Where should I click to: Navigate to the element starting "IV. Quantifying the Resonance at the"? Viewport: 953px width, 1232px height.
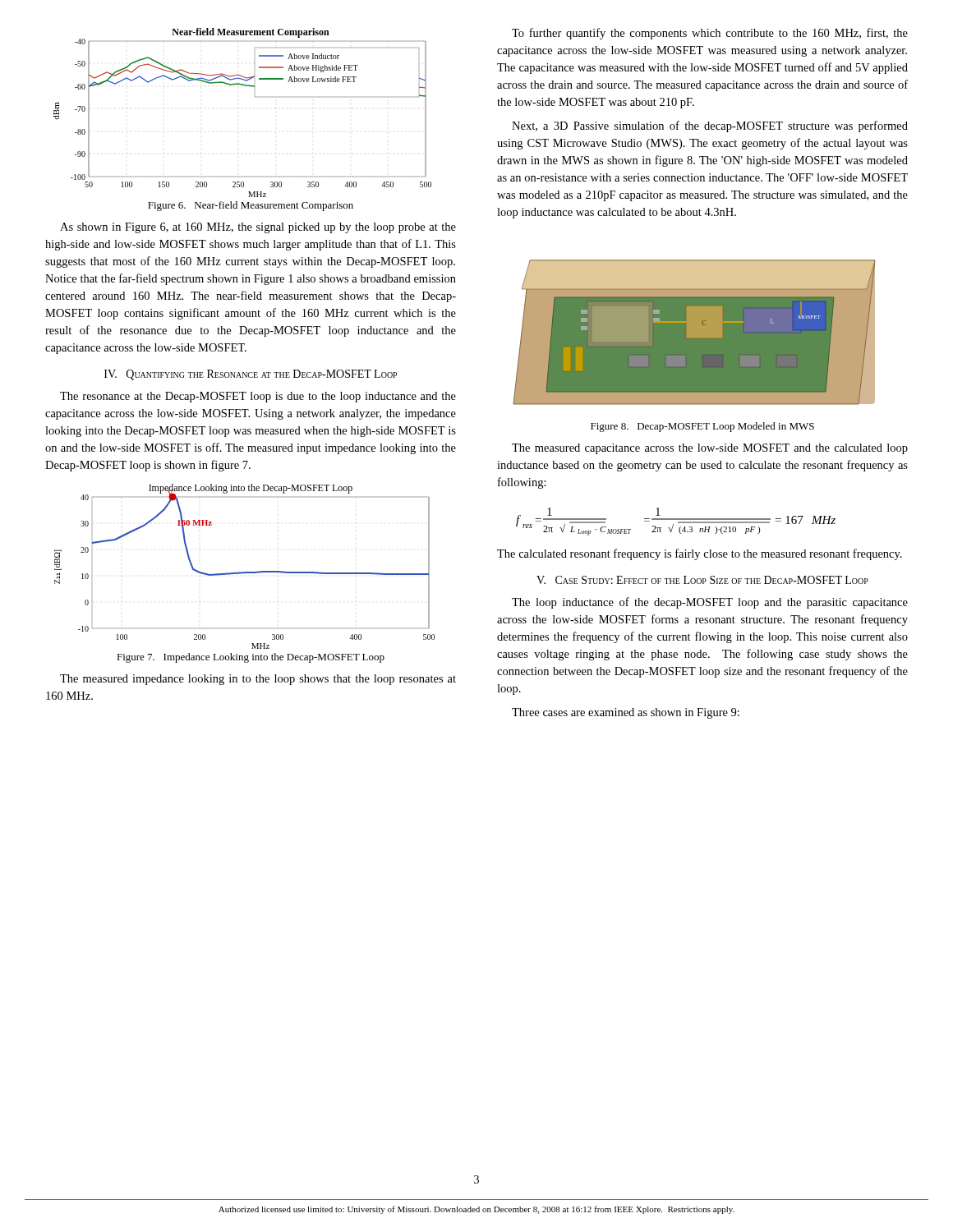pos(251,374)
